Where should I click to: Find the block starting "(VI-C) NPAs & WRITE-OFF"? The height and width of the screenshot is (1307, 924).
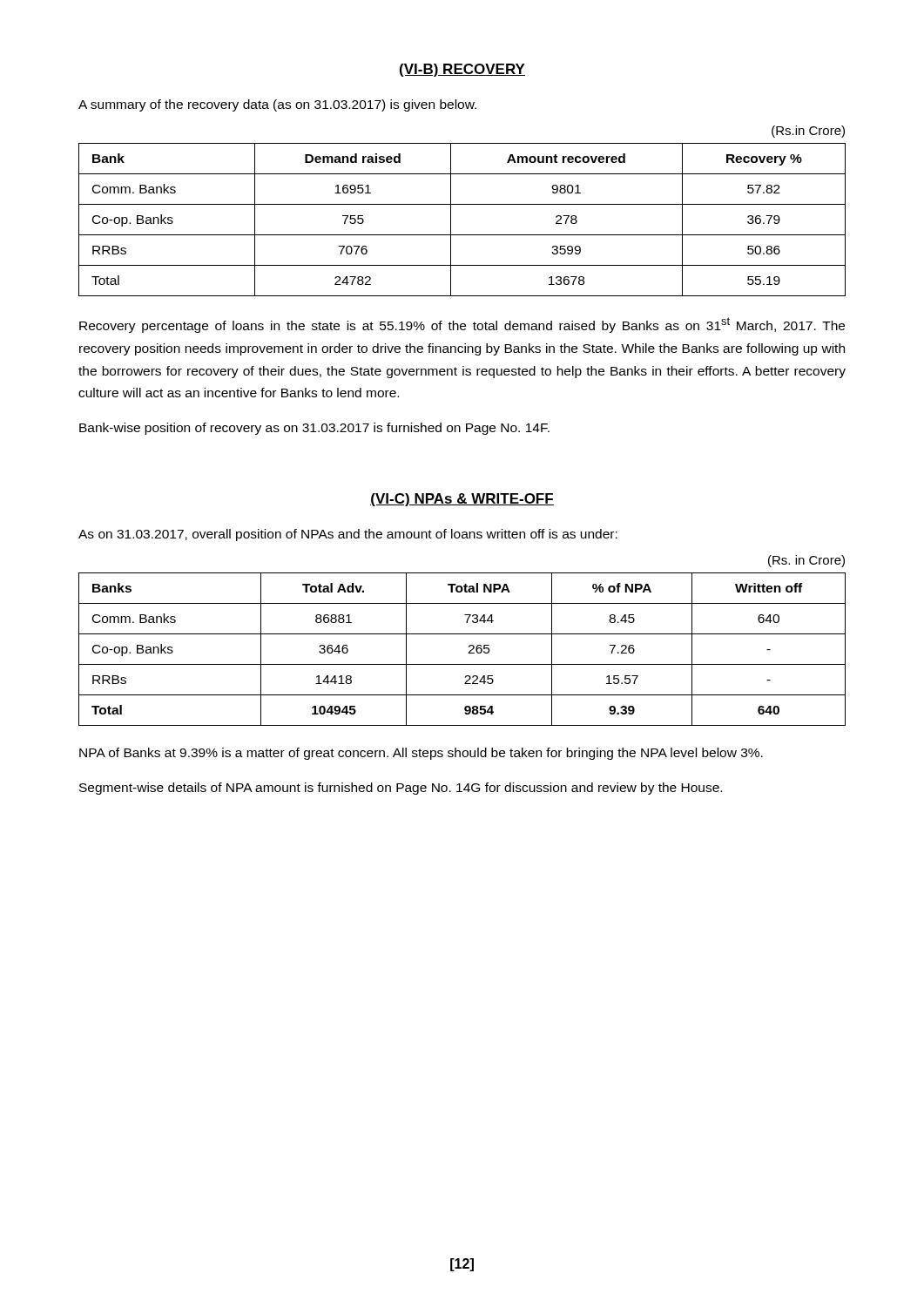[462, 499]
